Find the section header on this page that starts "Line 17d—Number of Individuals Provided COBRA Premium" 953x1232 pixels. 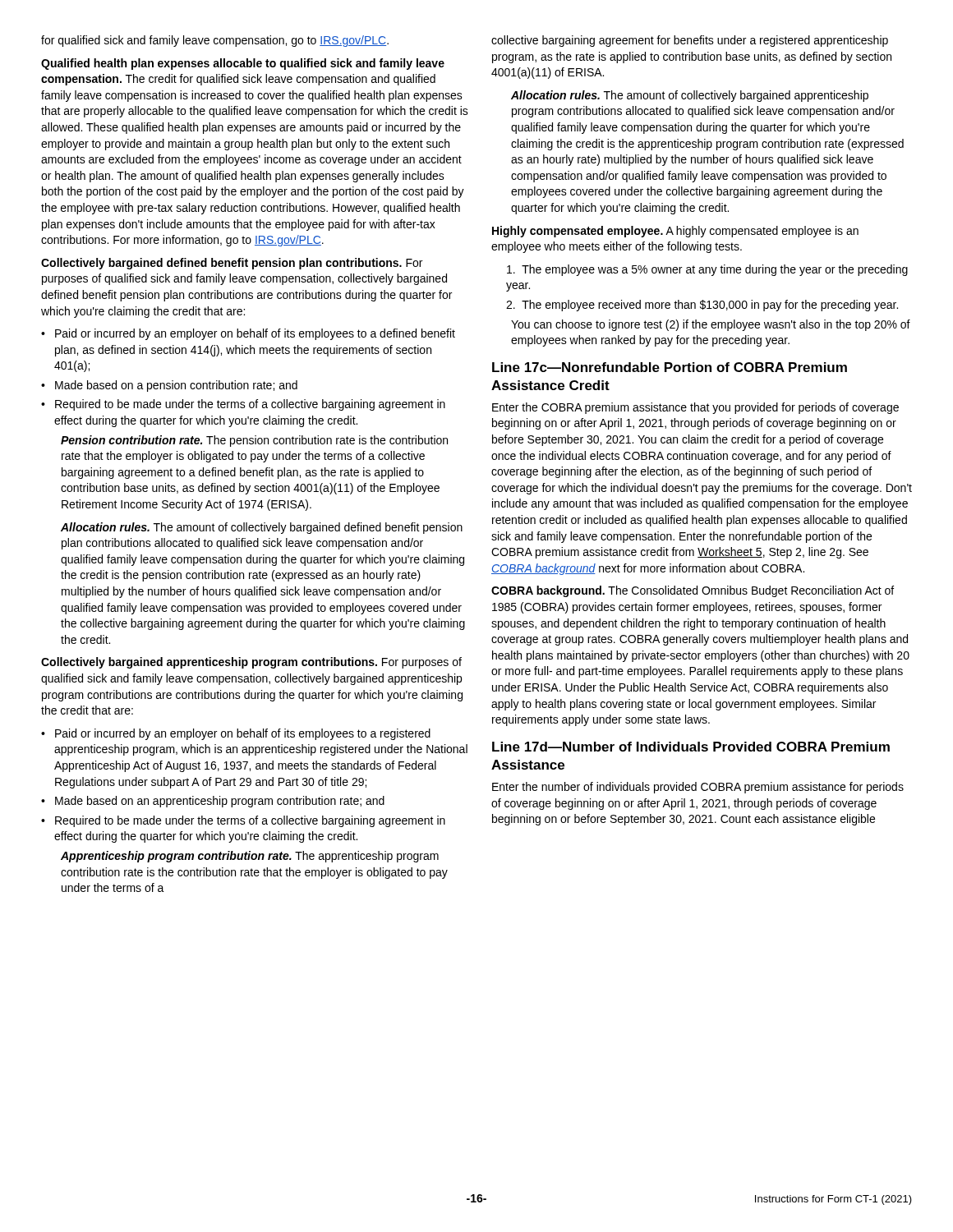click(702, 756)
